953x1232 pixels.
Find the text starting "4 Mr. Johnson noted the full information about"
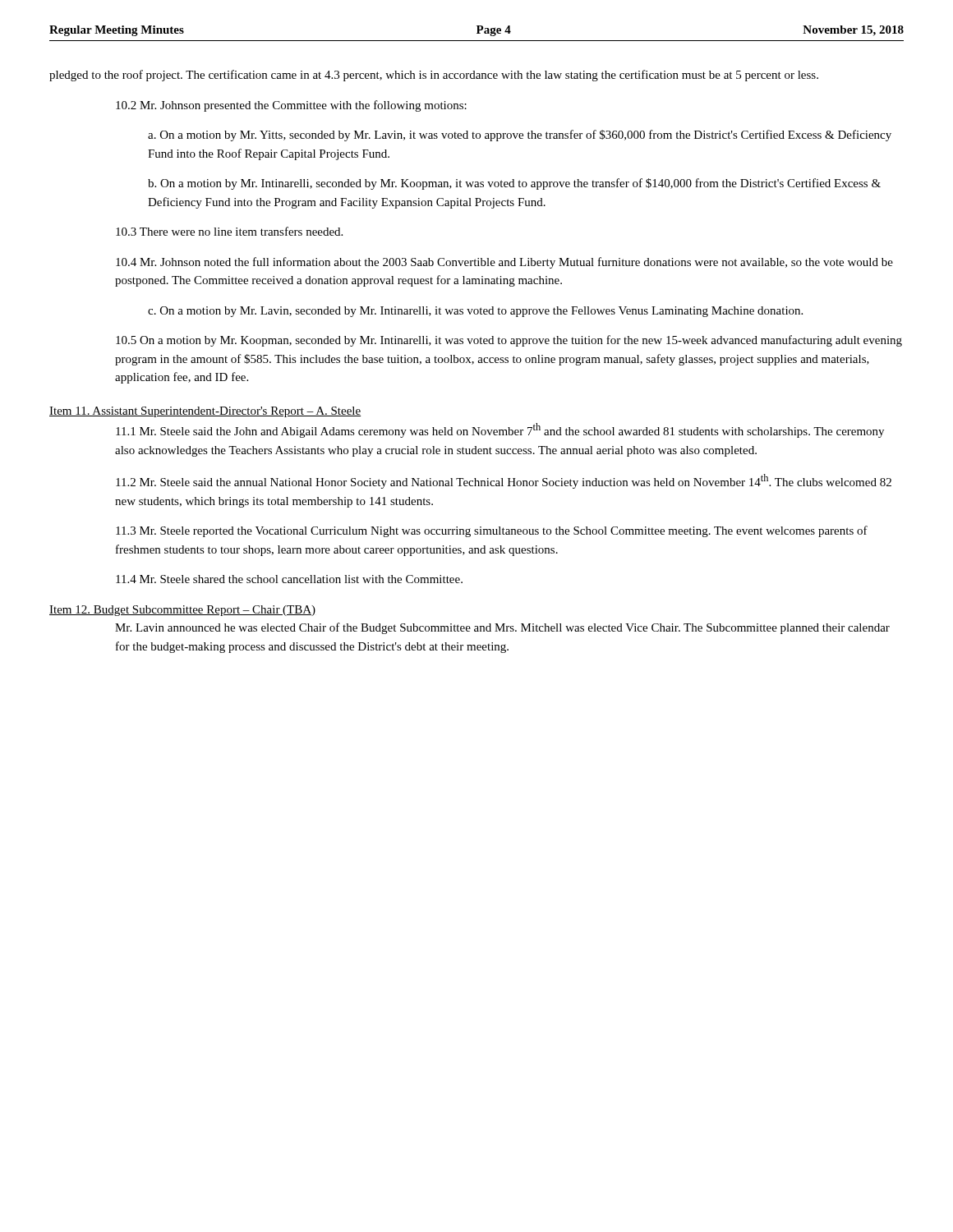504,271
